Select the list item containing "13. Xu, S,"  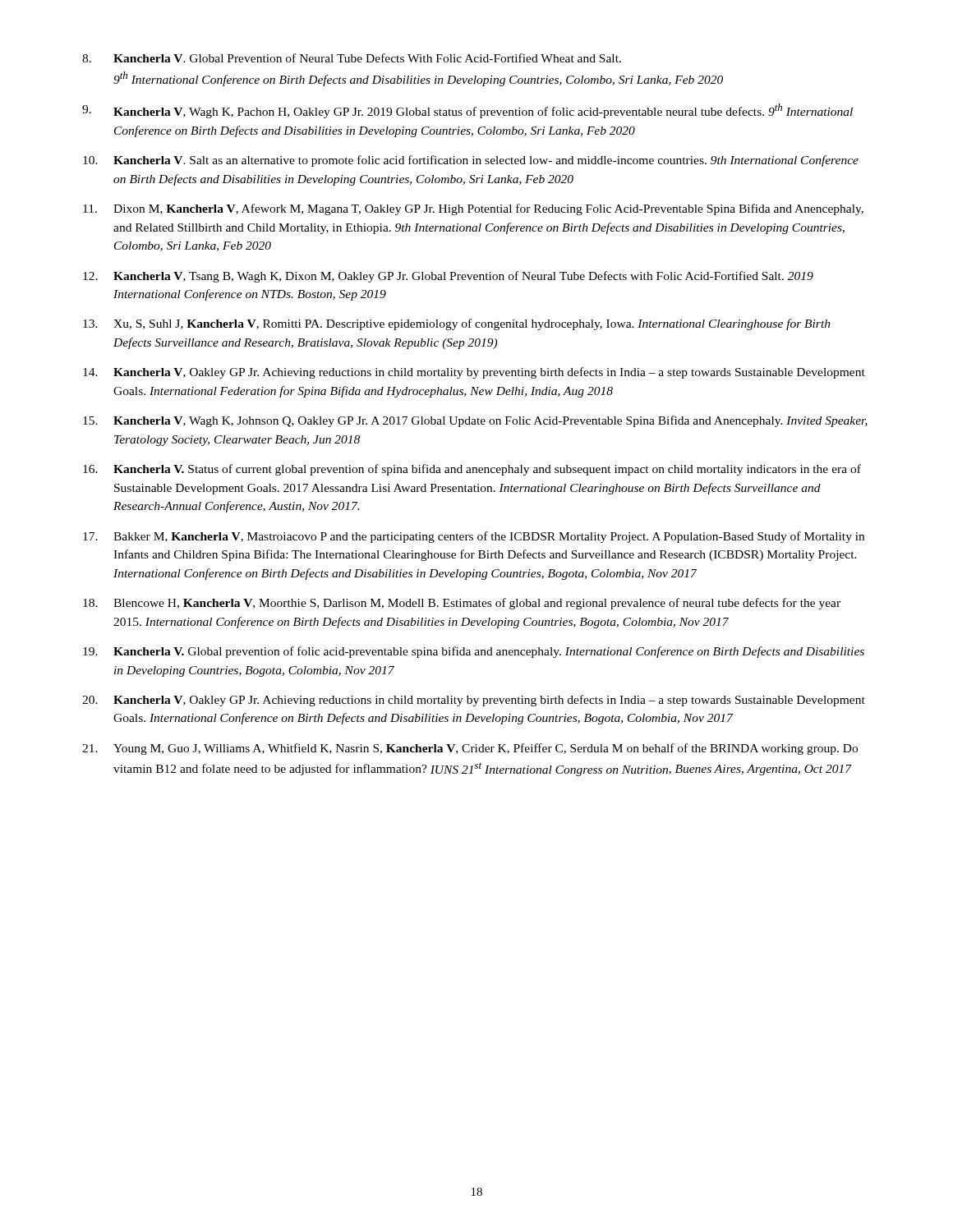pos(476,333)
